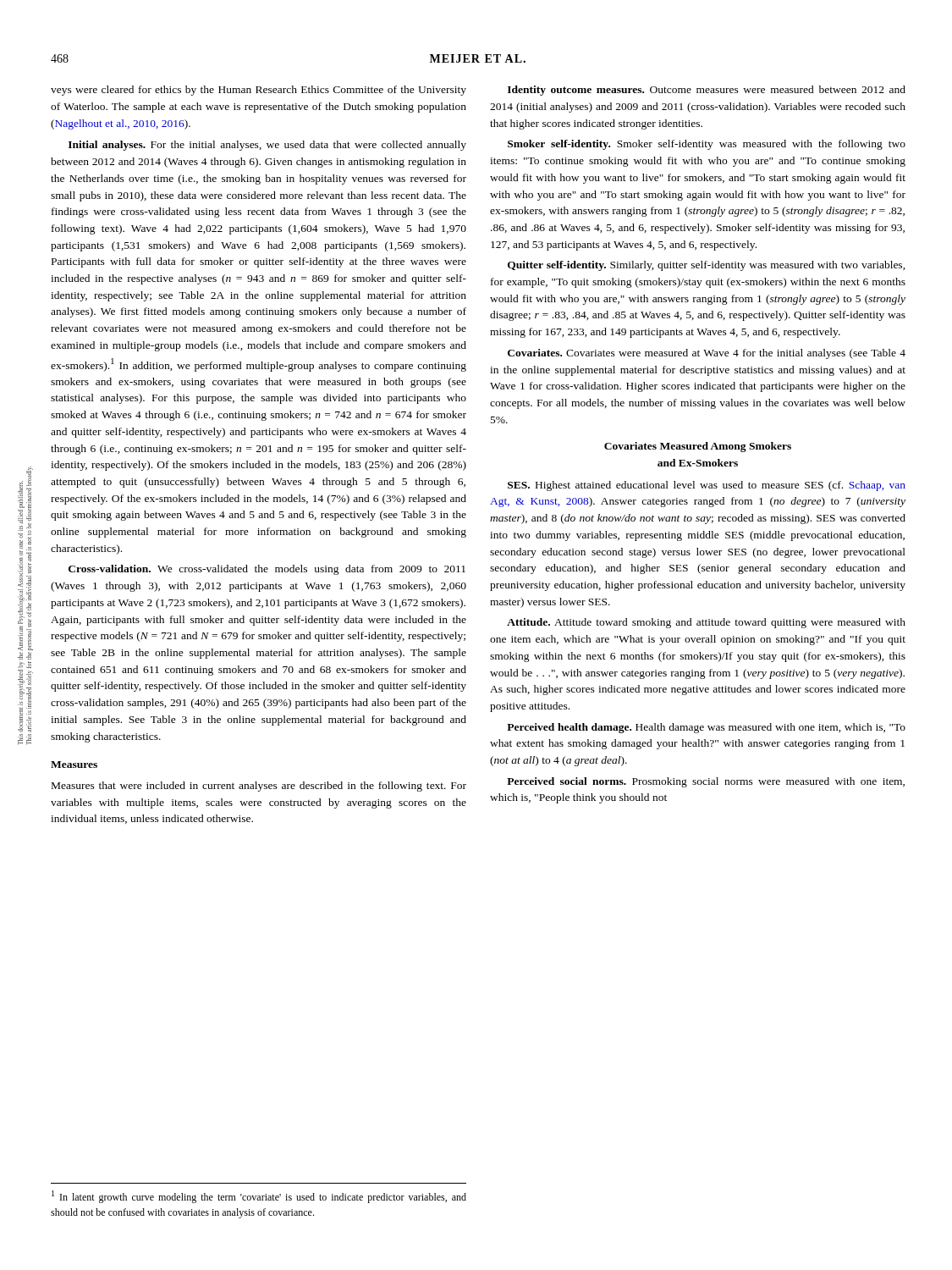This screenshot has height=1270, width=952.
Task: Click on the text block that says "Cross-validation. We cross-validated the models using"
Action: click(259, 653)
